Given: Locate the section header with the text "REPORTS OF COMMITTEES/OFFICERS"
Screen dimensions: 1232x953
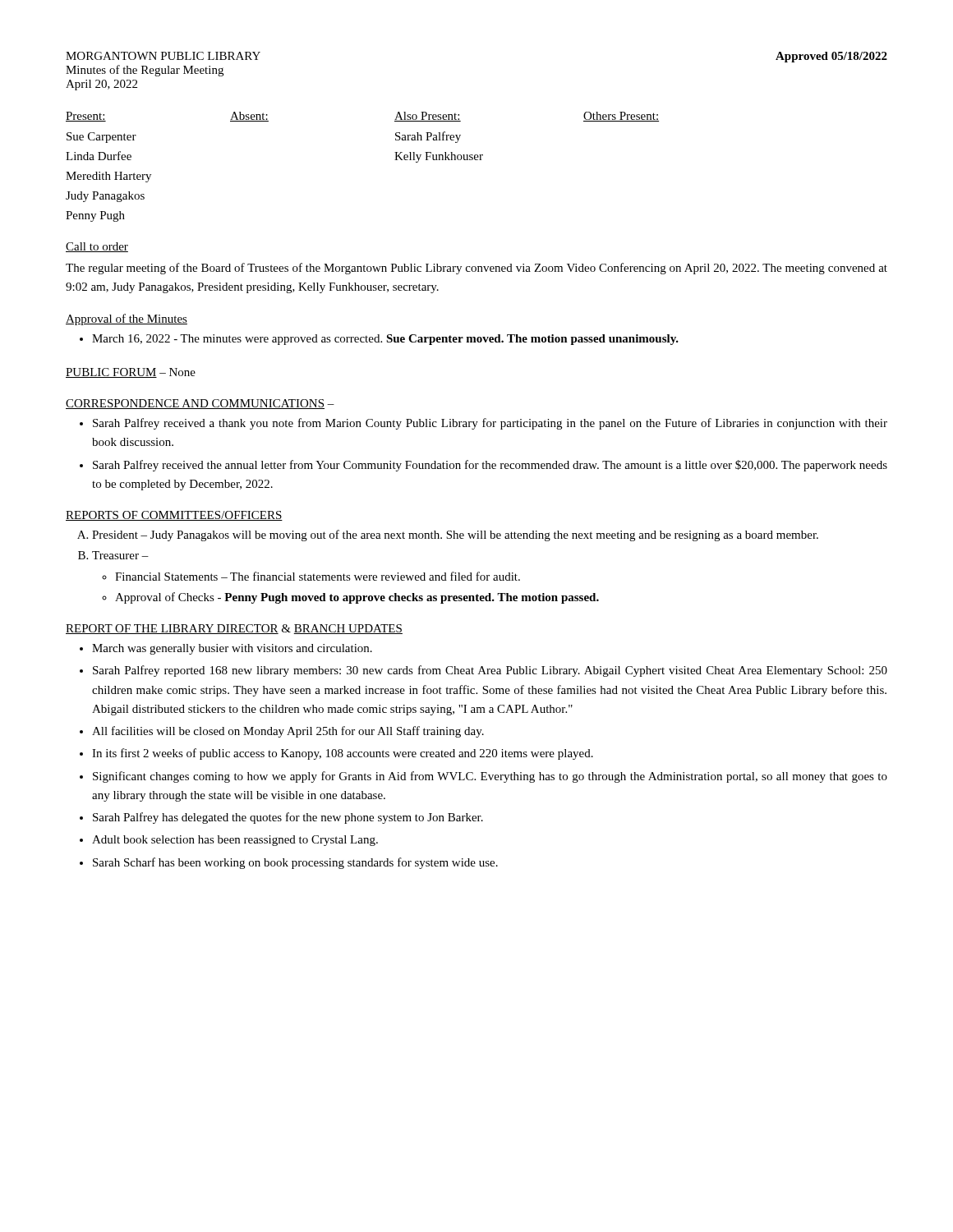Looking at the screenshot, I should (174, 515).
